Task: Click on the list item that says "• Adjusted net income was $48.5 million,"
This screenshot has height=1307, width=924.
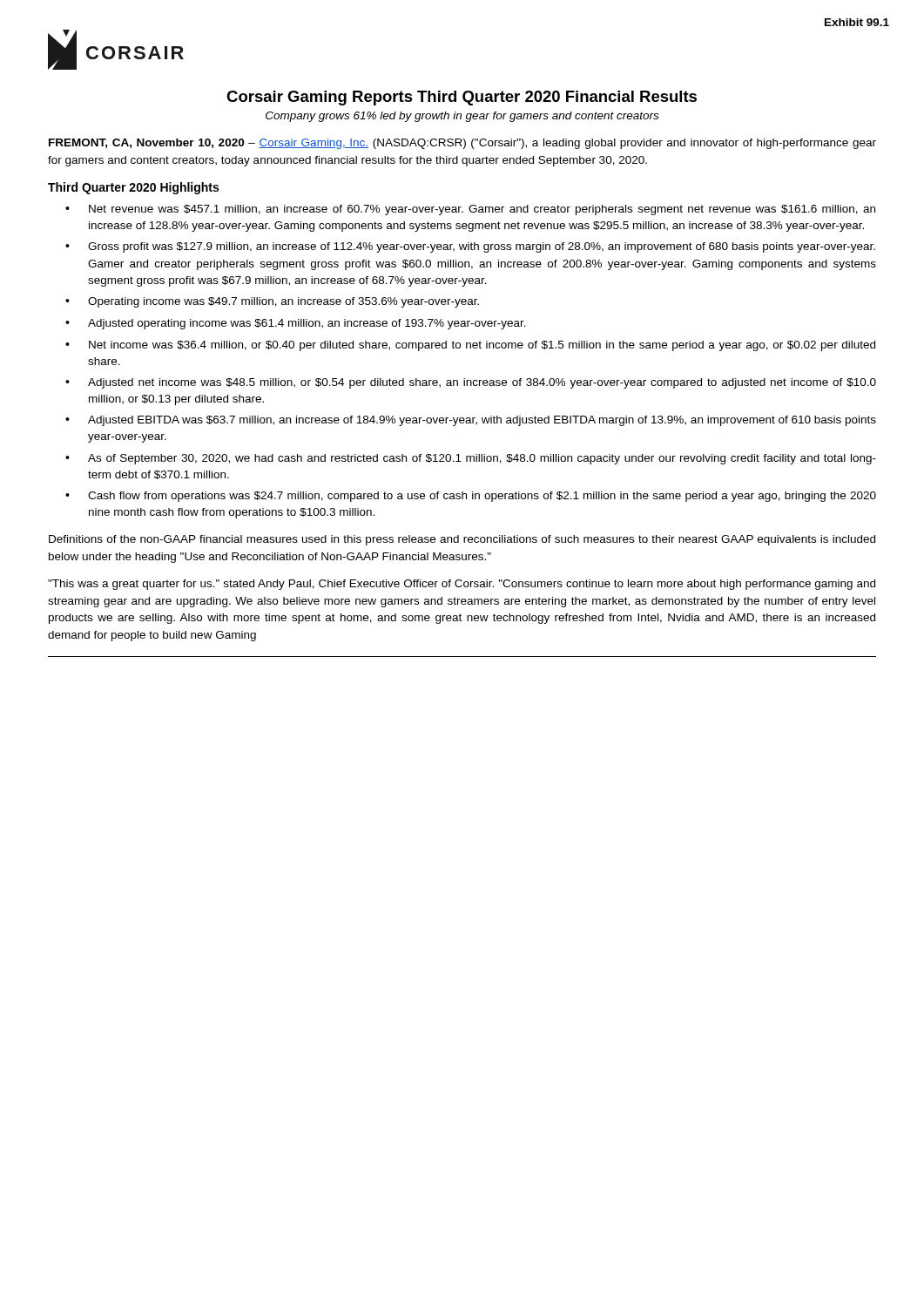Action: tap(471, 390)
